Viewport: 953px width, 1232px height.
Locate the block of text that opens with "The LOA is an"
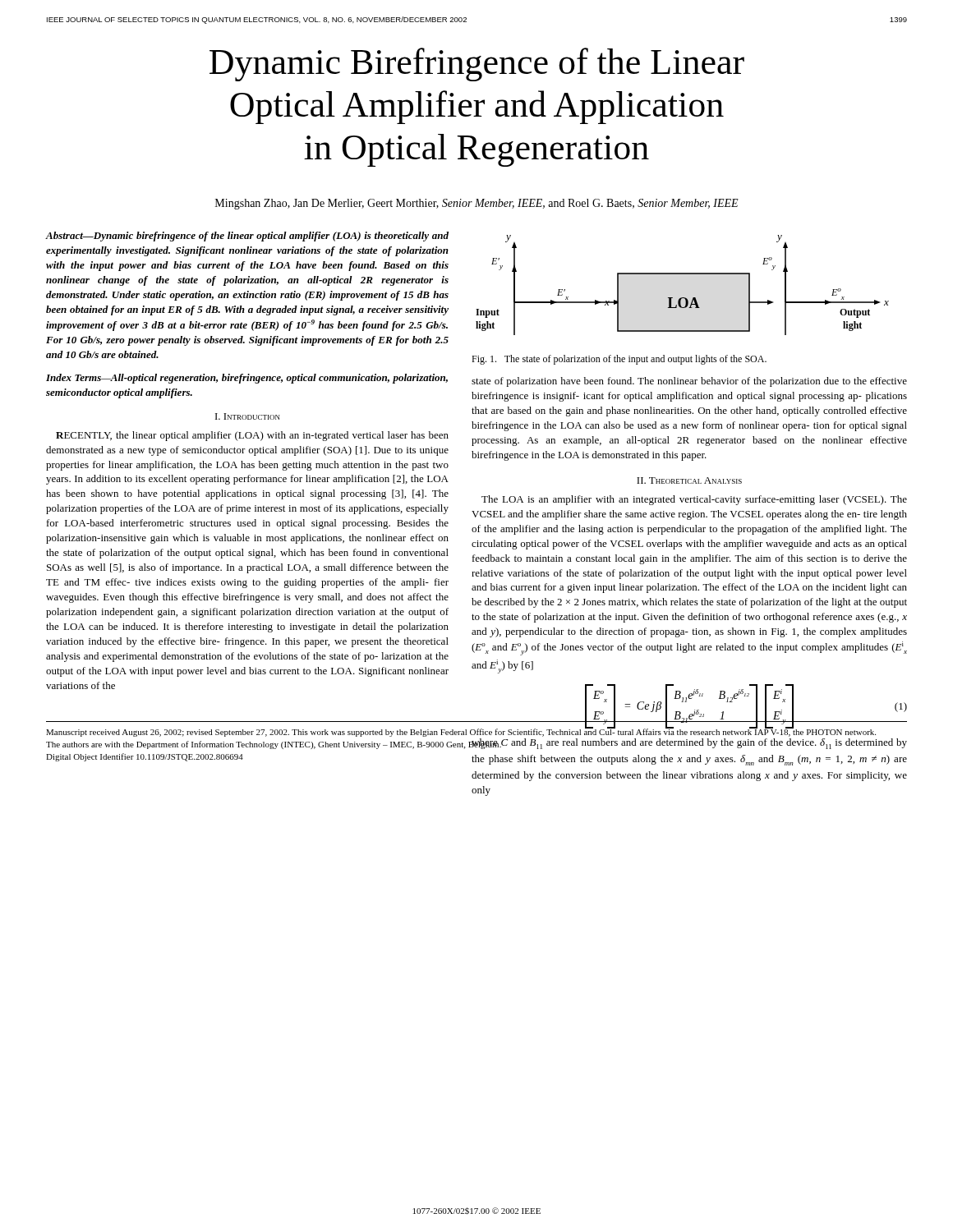pos(689,583)
